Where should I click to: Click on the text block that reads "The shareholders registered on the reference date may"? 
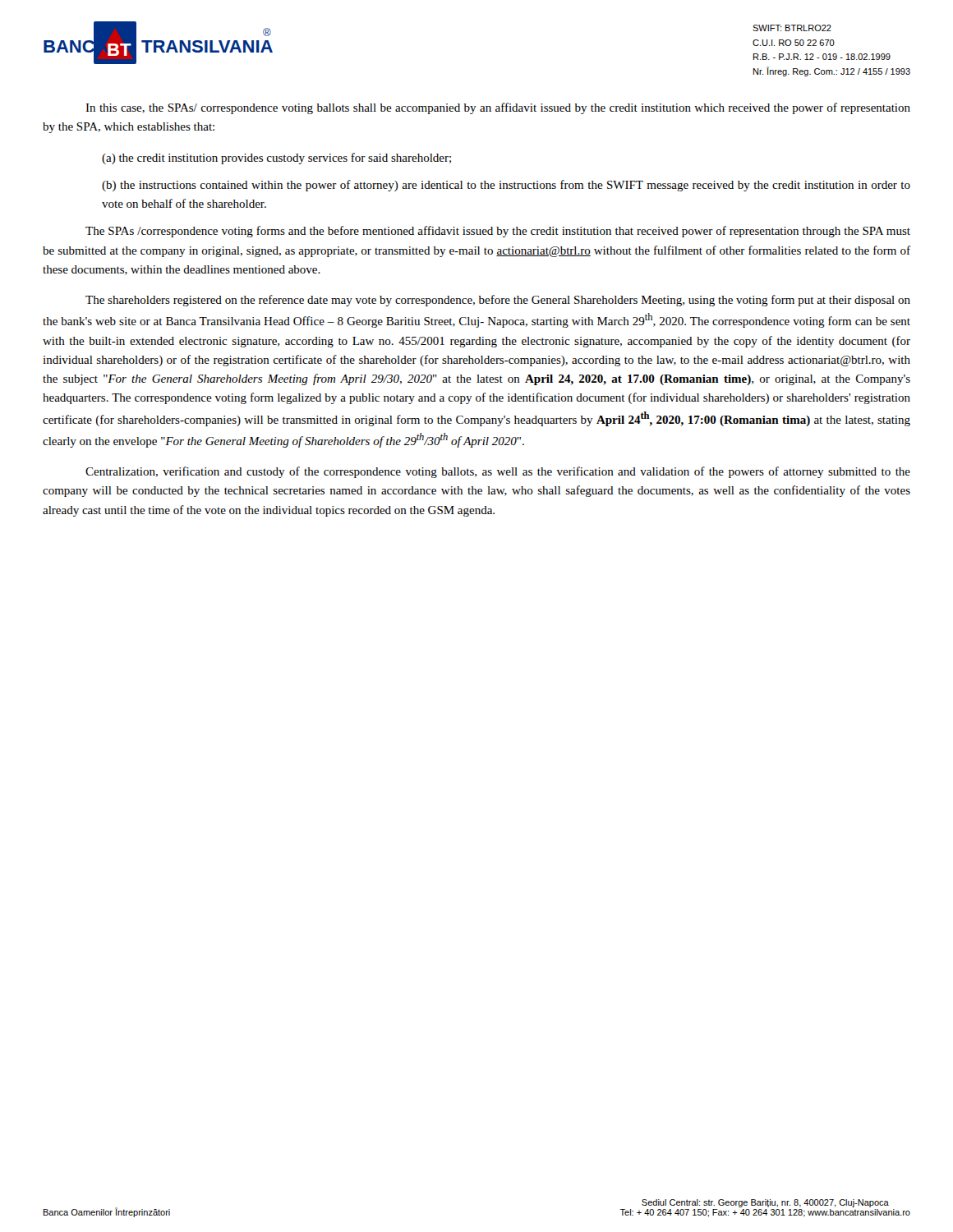(476, 370)
